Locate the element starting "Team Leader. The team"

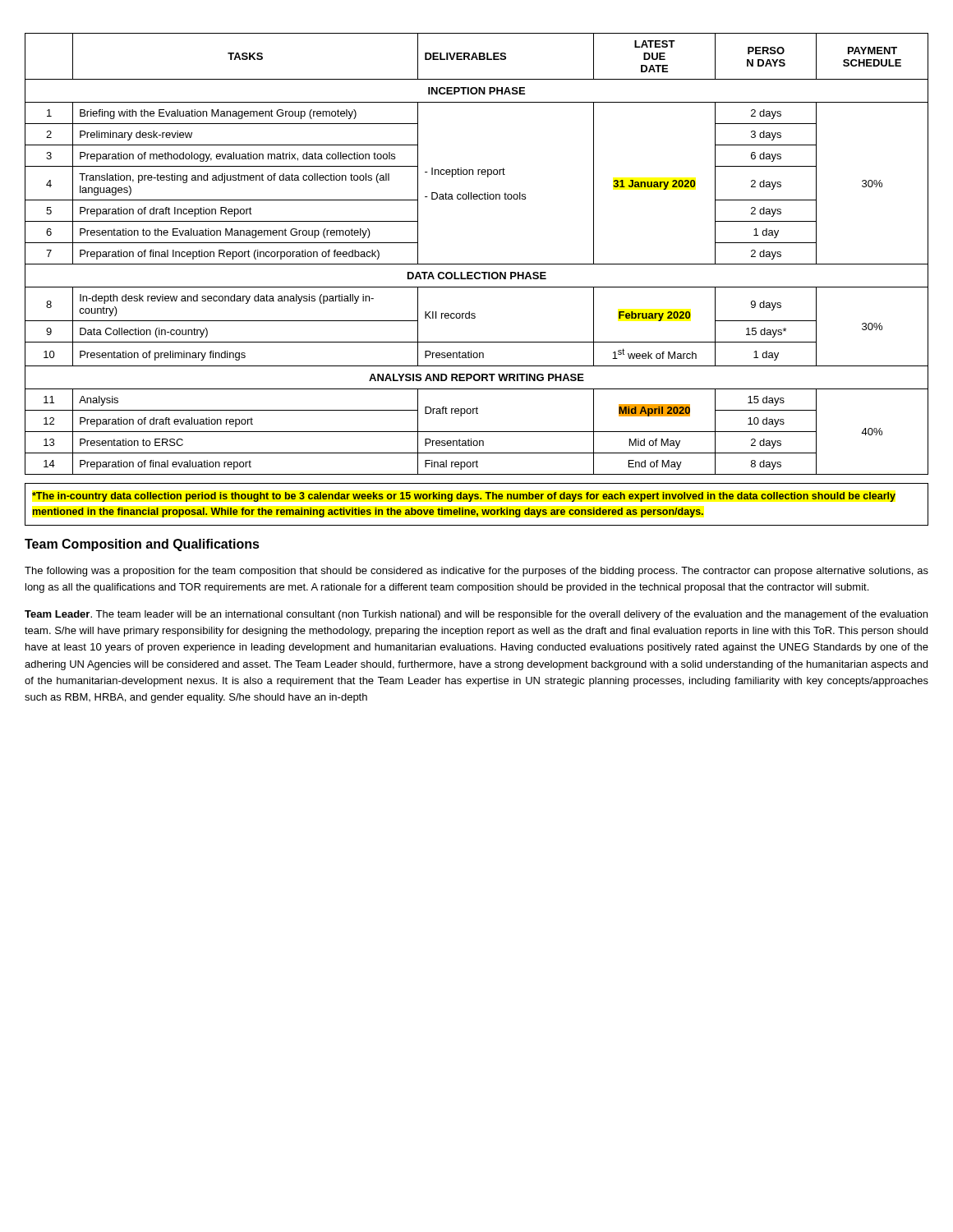pos(476,656)
